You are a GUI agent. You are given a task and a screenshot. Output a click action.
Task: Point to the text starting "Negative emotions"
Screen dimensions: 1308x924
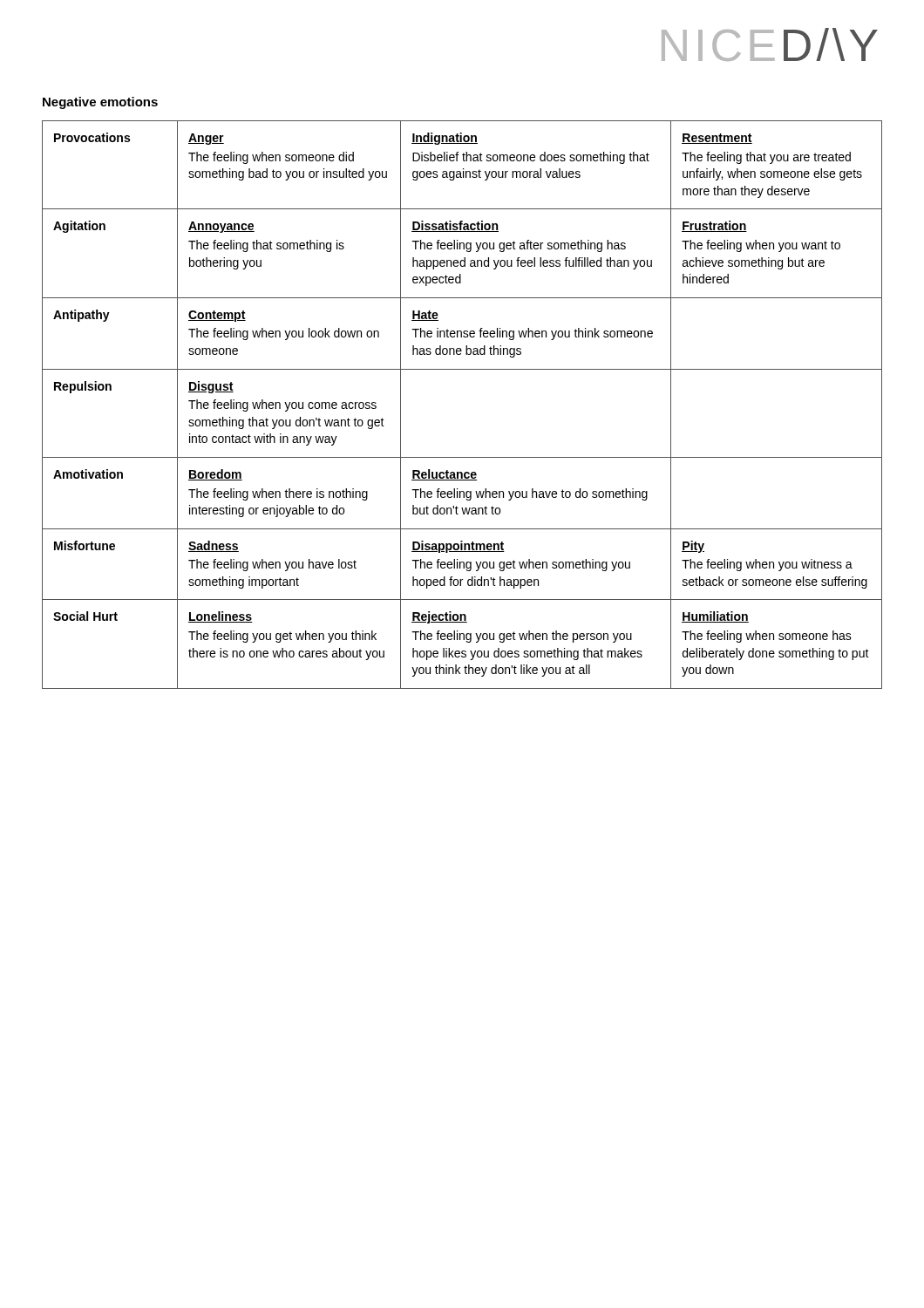click(x=100, y=102)
